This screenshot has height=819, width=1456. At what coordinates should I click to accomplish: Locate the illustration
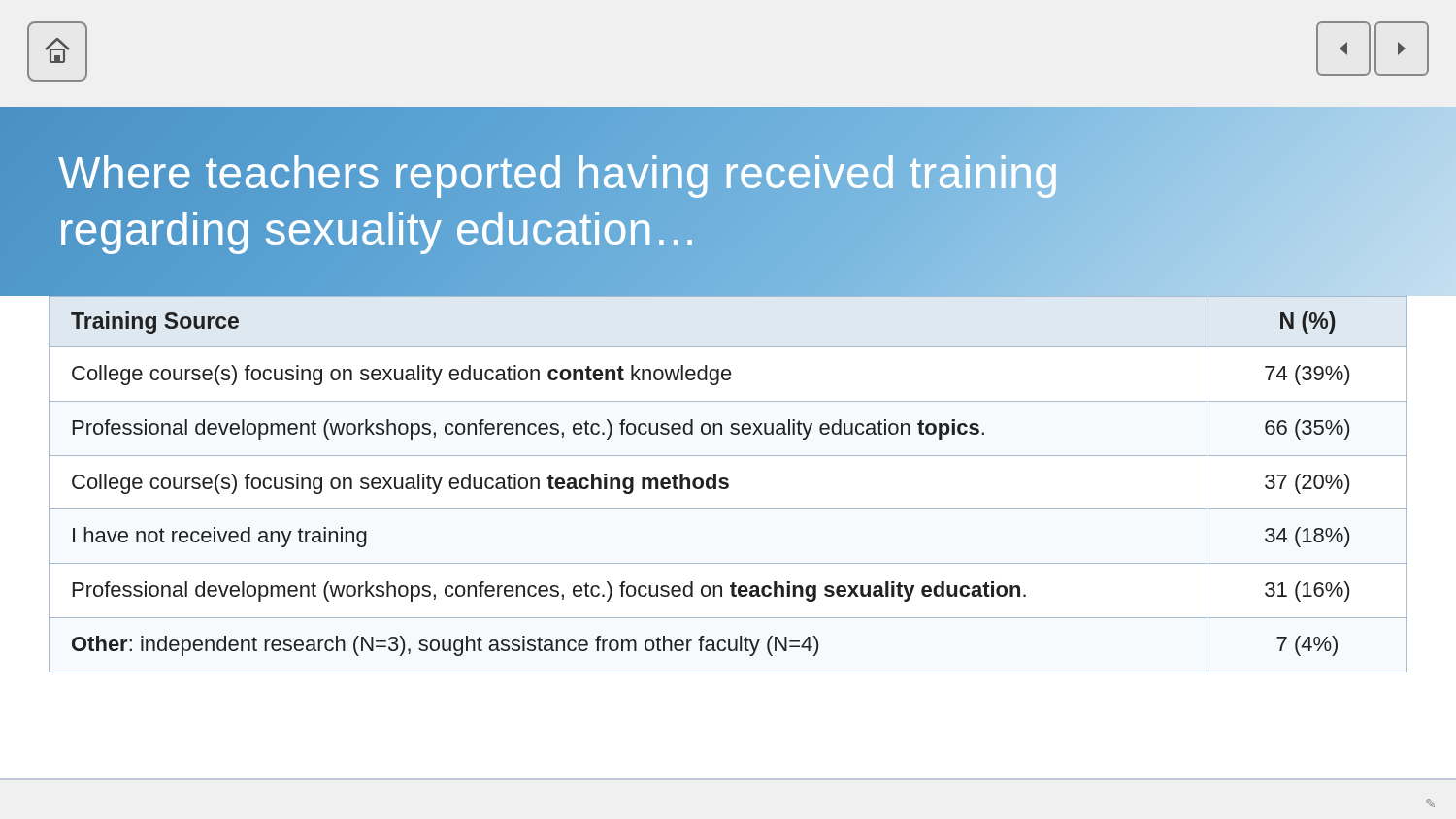[x=57, y=51]
